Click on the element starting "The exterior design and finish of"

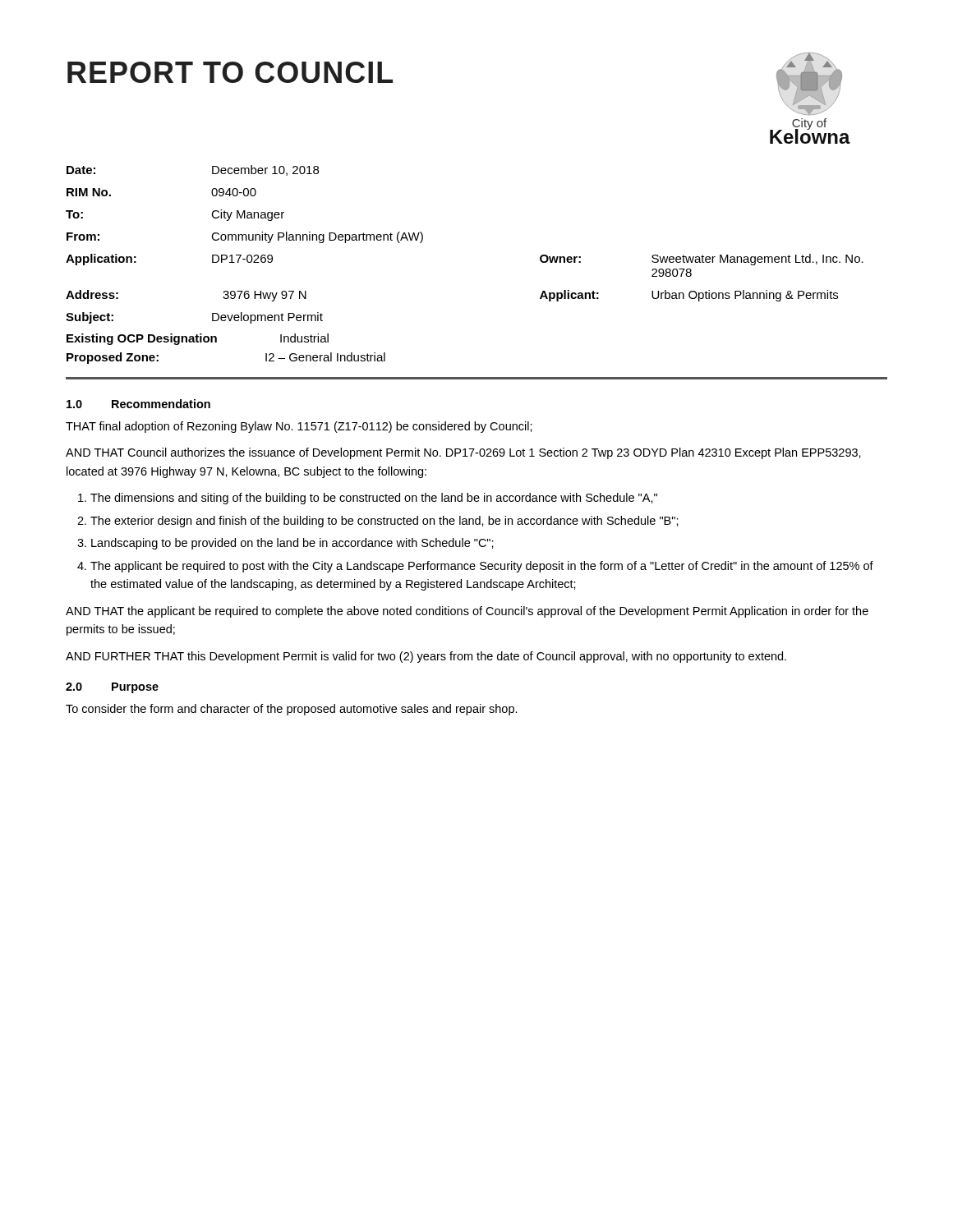tap(385, 521)
